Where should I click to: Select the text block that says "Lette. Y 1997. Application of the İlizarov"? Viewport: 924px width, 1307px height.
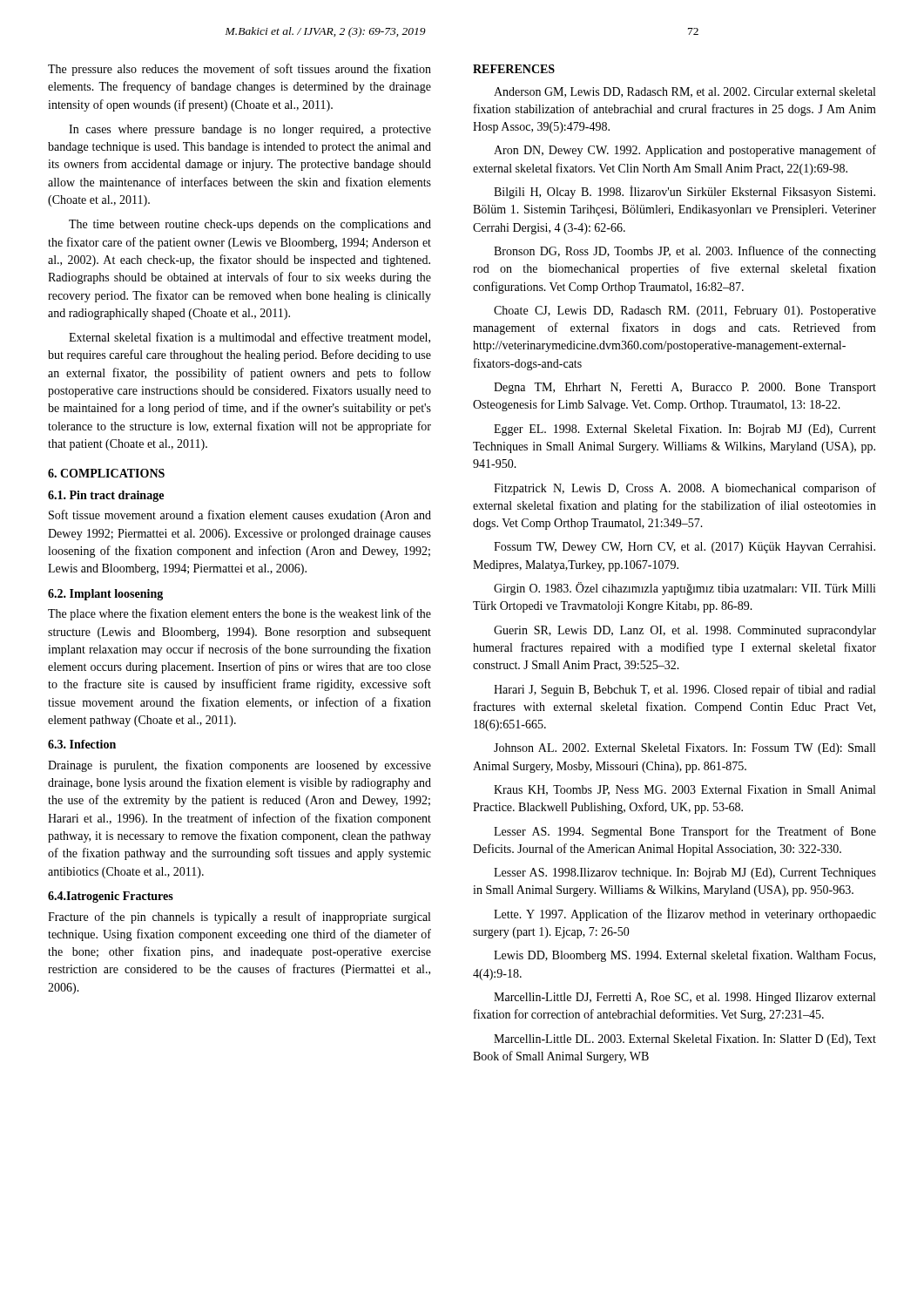[675, 923]
